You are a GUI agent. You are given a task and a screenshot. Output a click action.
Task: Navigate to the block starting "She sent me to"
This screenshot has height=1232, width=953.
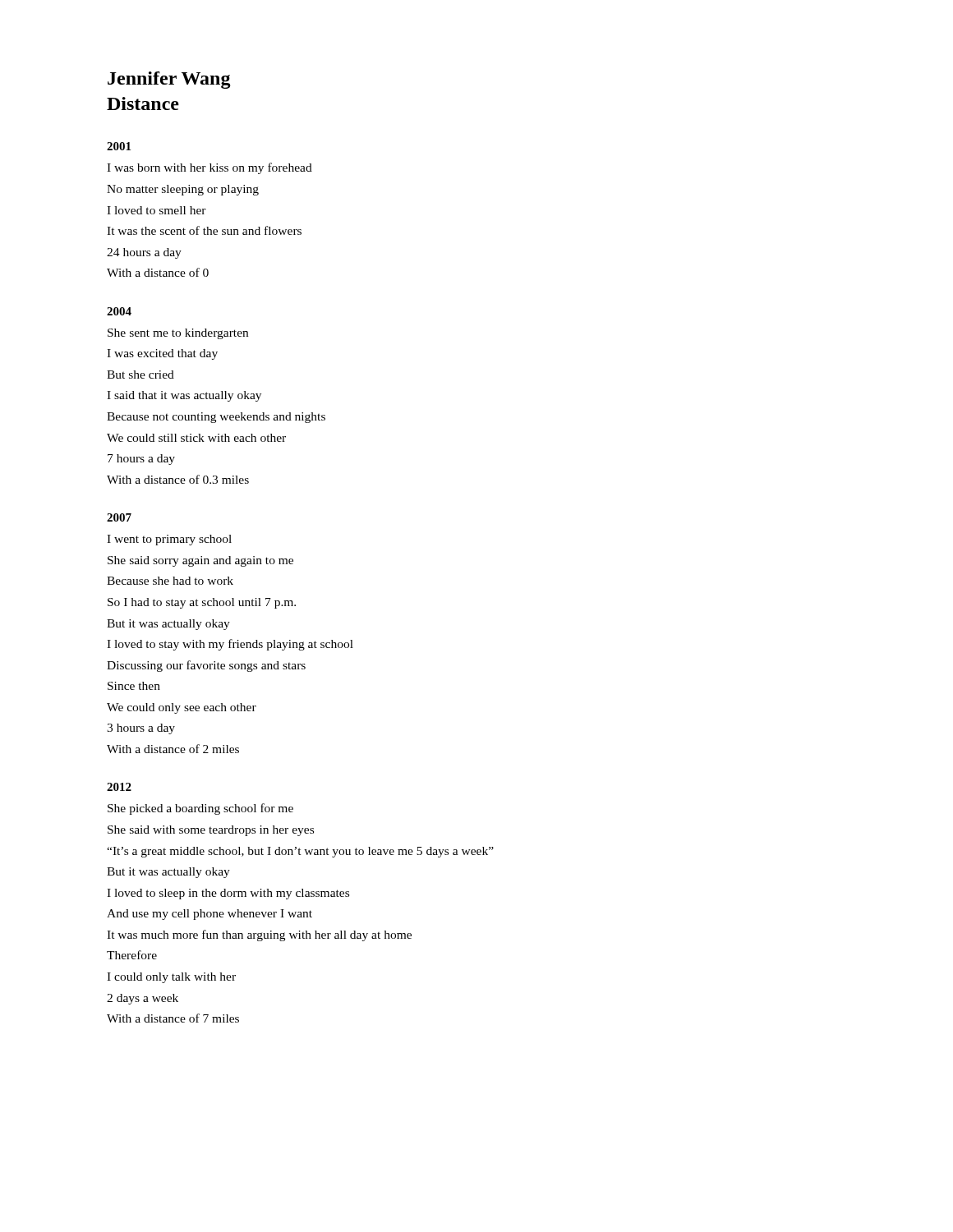pos(178,334)
